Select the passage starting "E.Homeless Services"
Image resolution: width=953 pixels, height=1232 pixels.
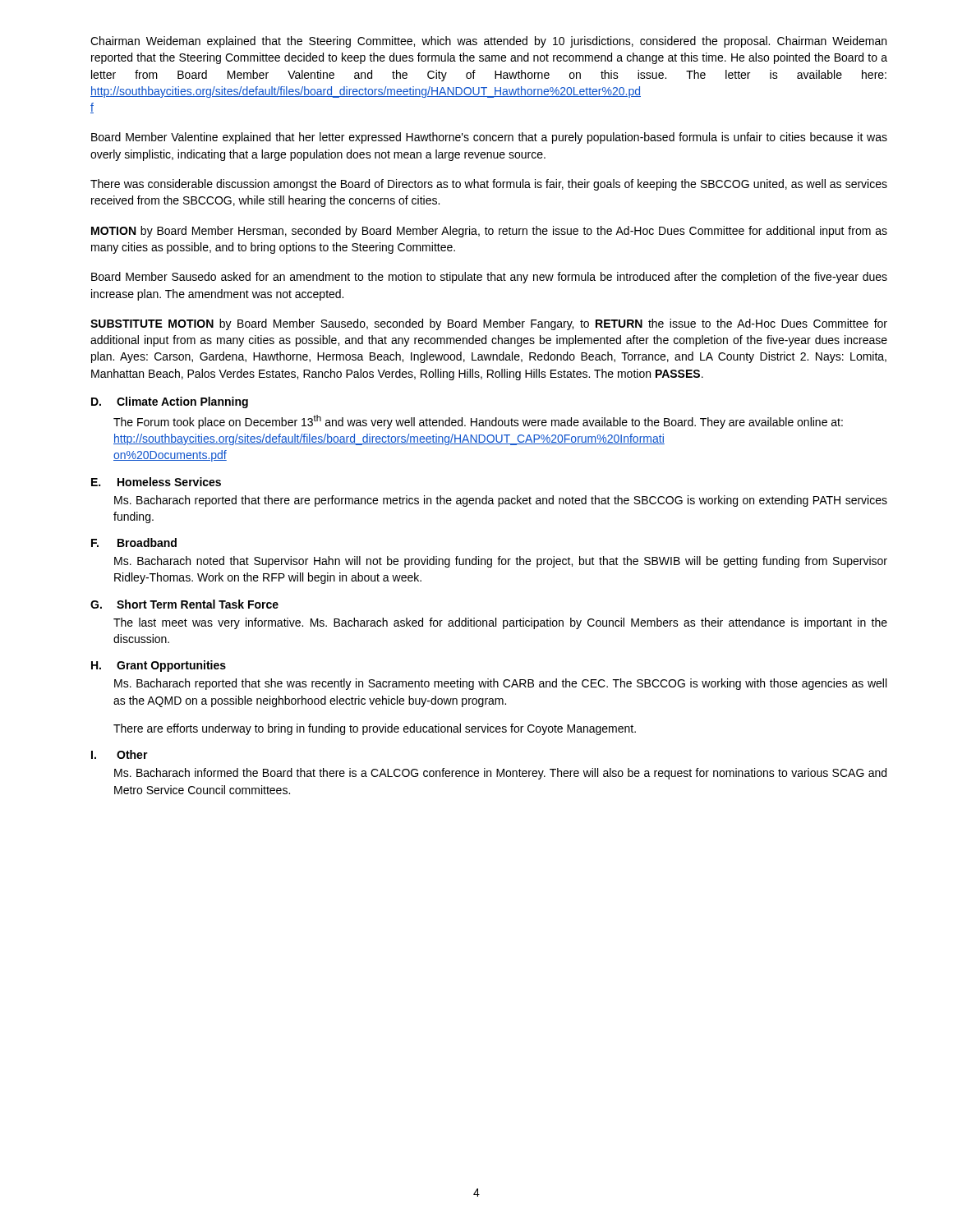[x=156, y=482]
